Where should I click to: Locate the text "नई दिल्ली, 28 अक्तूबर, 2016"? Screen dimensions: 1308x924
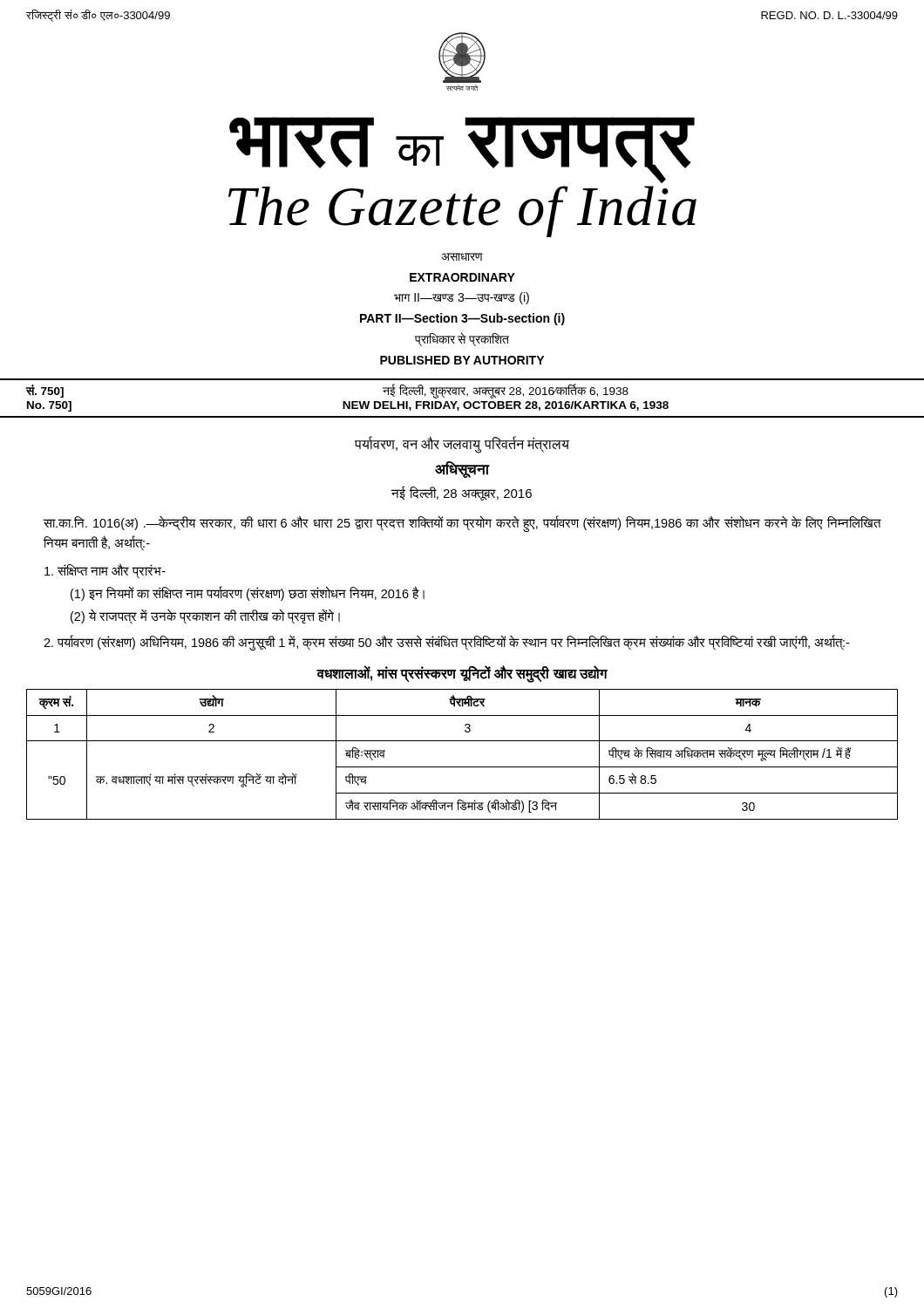click(x=462, y=493)
